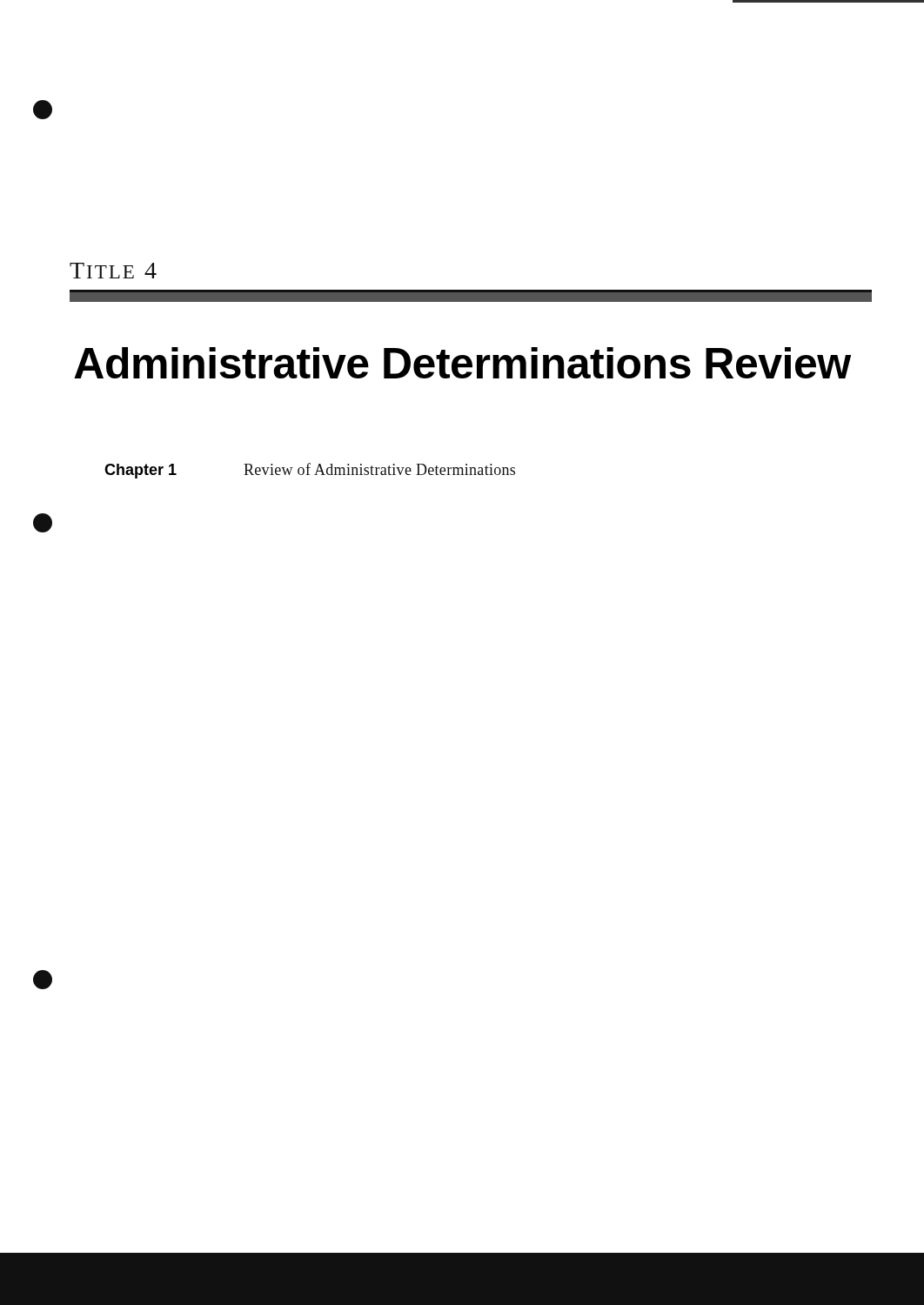
Task: Locate the text "TITLE 4"
Action: [471, 279]
